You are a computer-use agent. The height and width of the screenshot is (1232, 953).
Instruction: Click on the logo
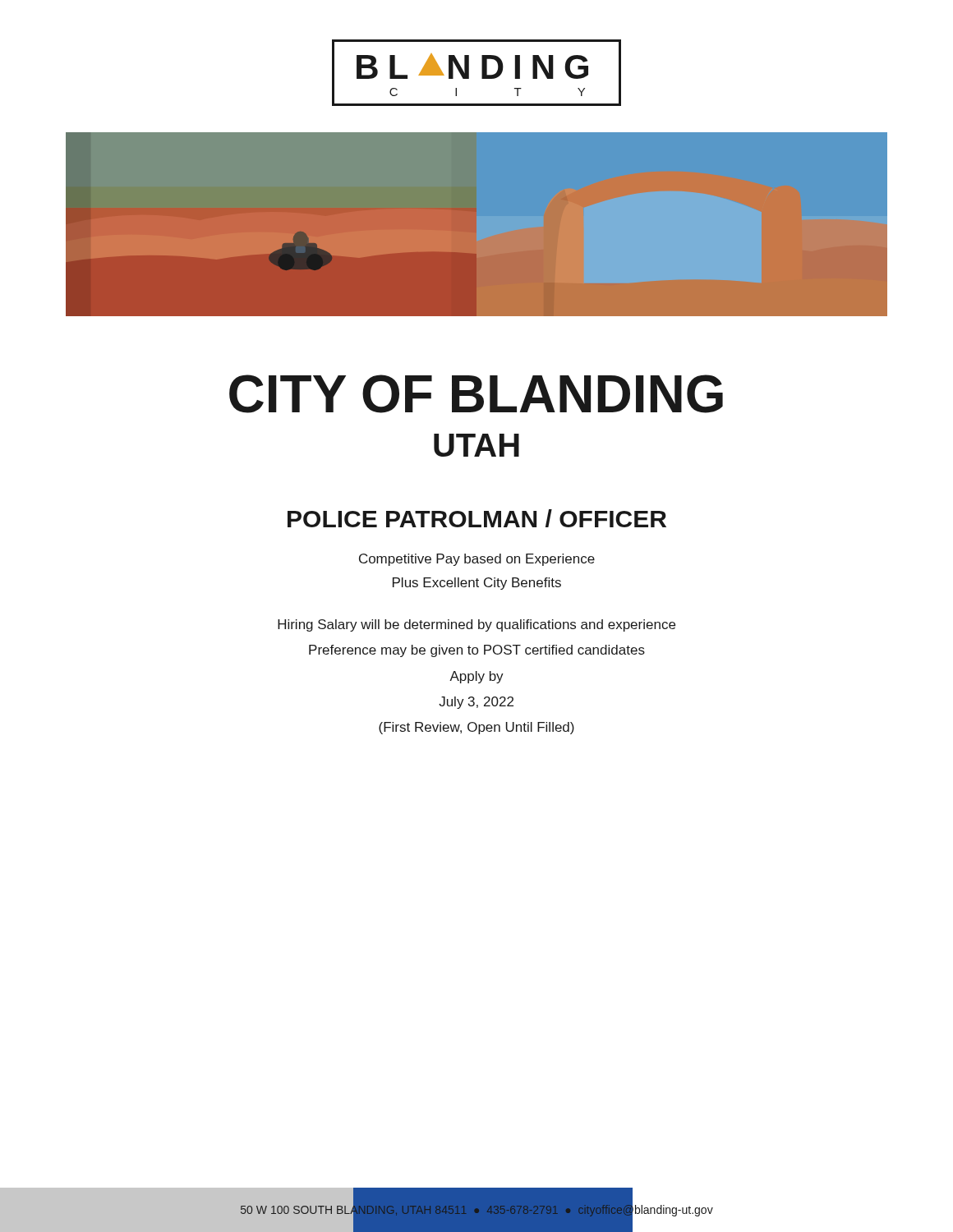tap(476, 53)
